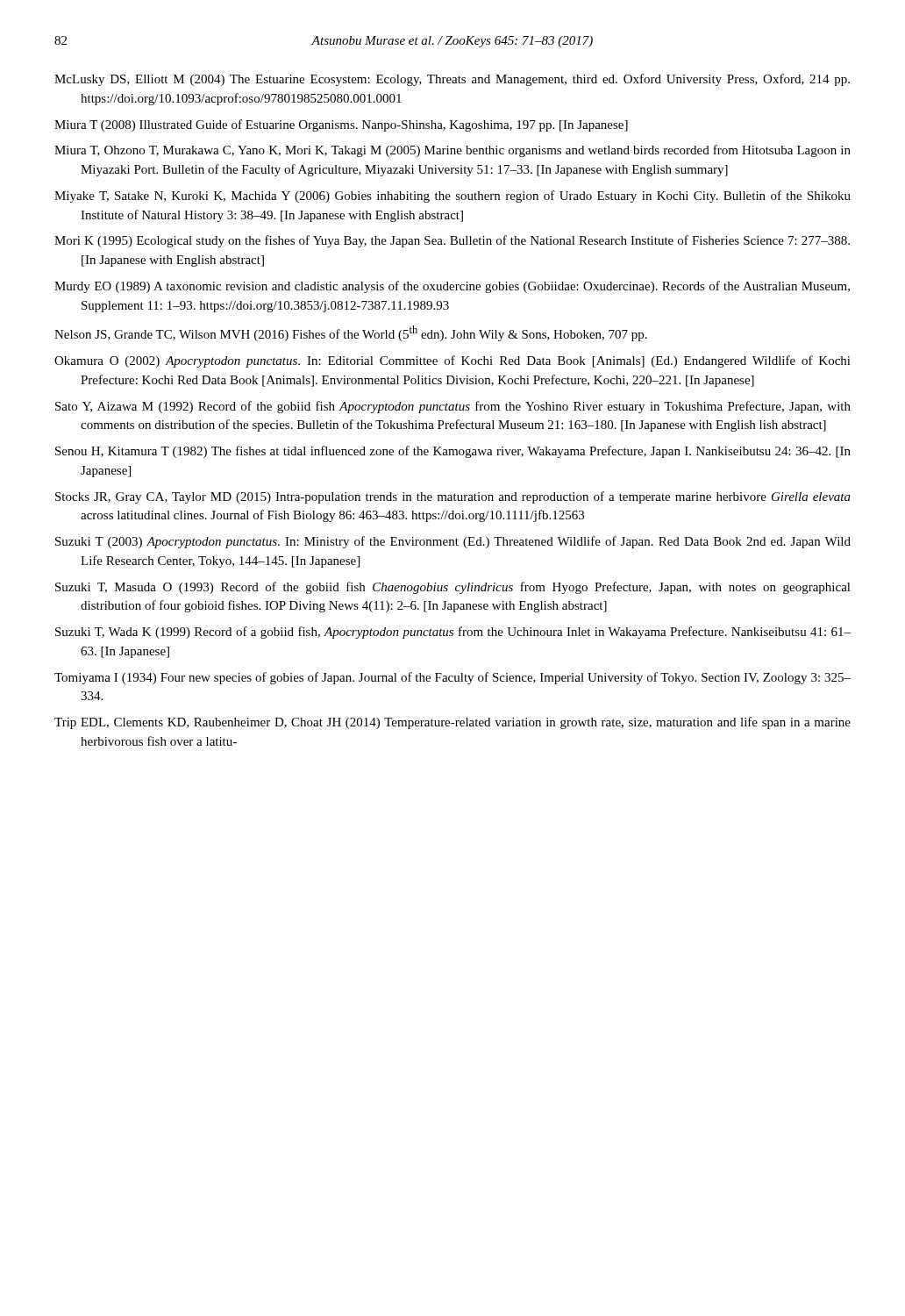The image size is (905, 1316).
Task: Point to the text starting "Miura T, Ohzono T,"
Action: click(x=452, y=160)
